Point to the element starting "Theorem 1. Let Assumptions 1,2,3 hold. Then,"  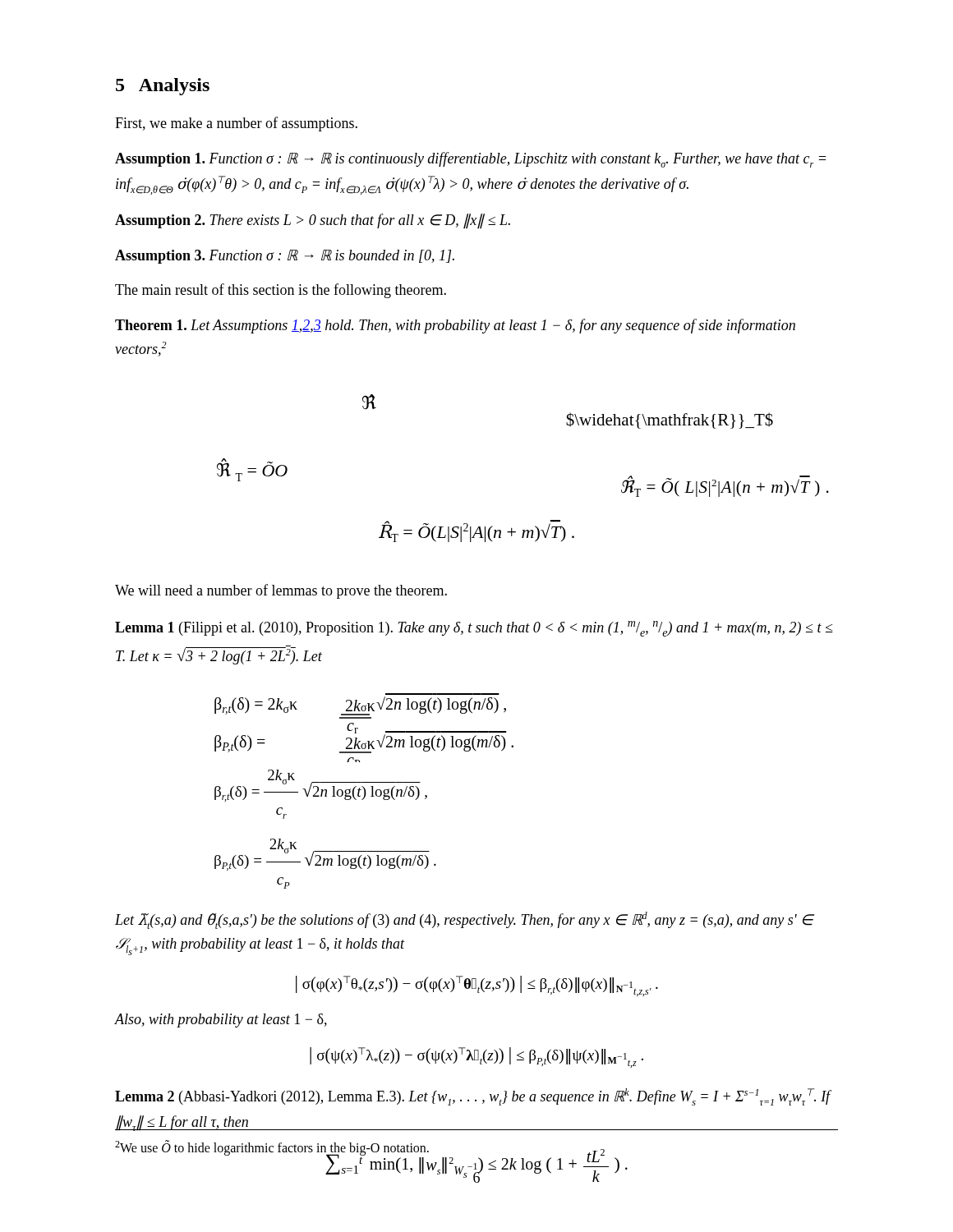pos(455,337)
